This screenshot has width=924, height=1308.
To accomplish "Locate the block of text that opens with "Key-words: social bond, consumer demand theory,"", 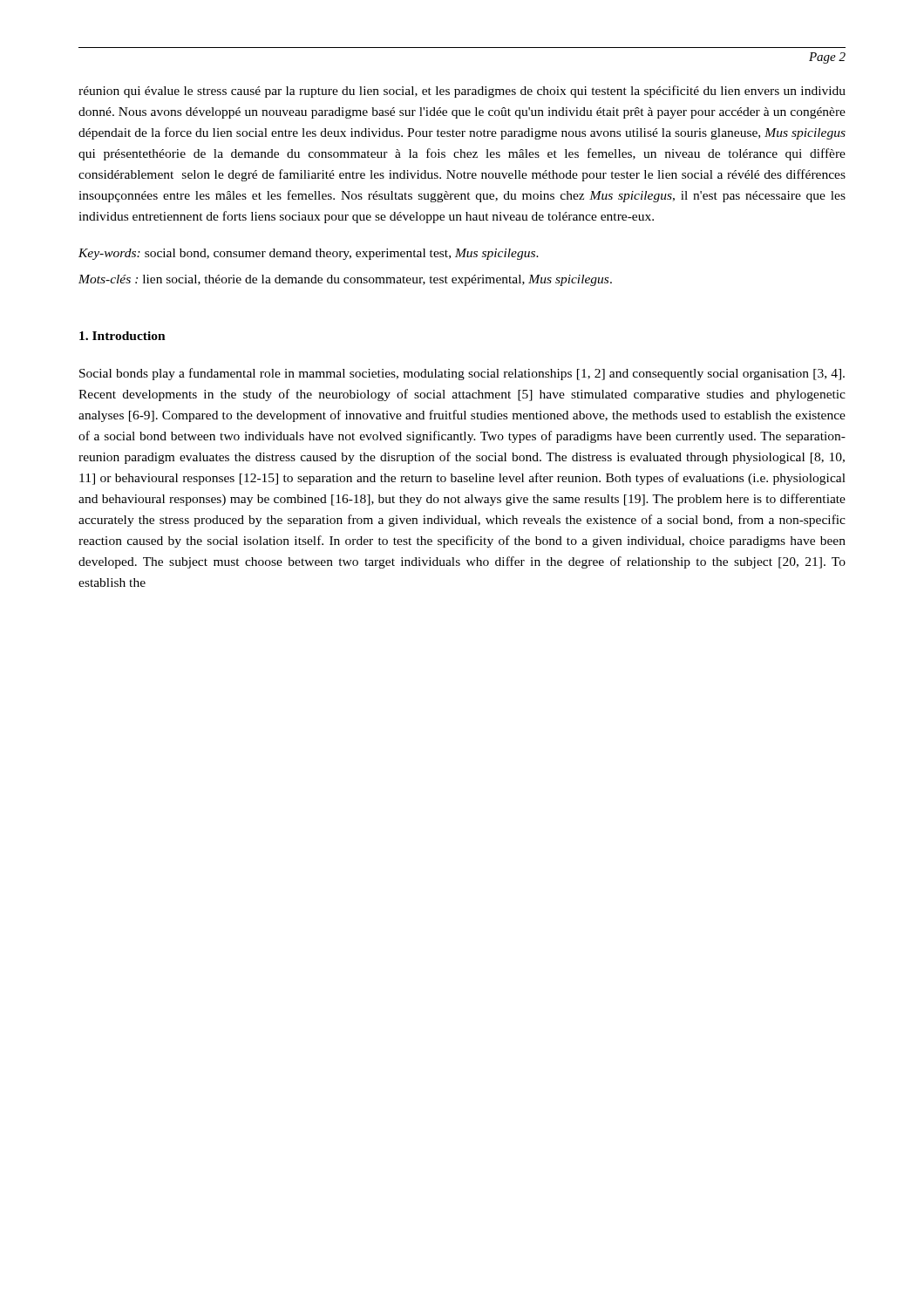I will click(309, 253).
